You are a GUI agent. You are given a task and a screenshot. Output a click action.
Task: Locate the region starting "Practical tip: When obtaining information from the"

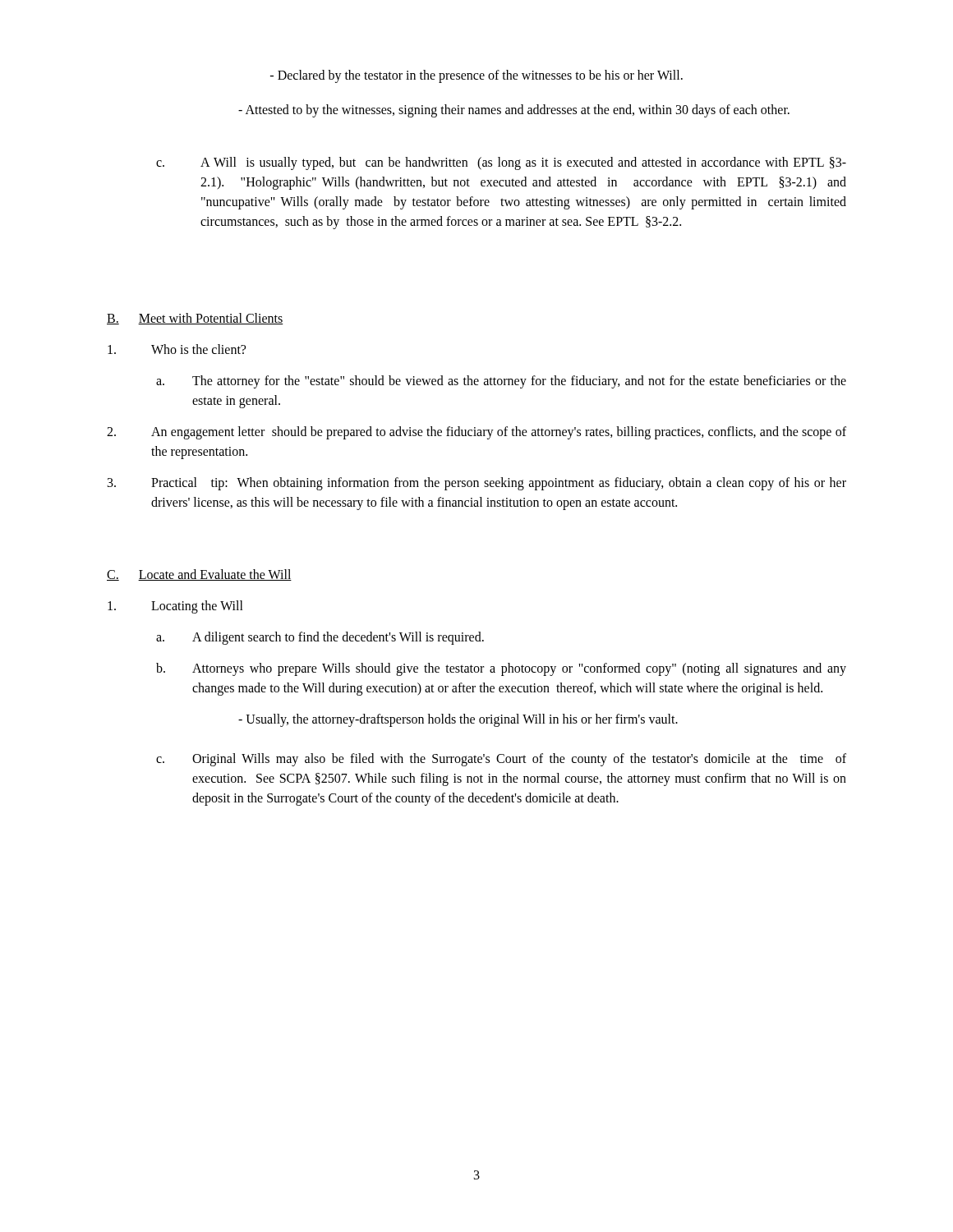[476, 493]
